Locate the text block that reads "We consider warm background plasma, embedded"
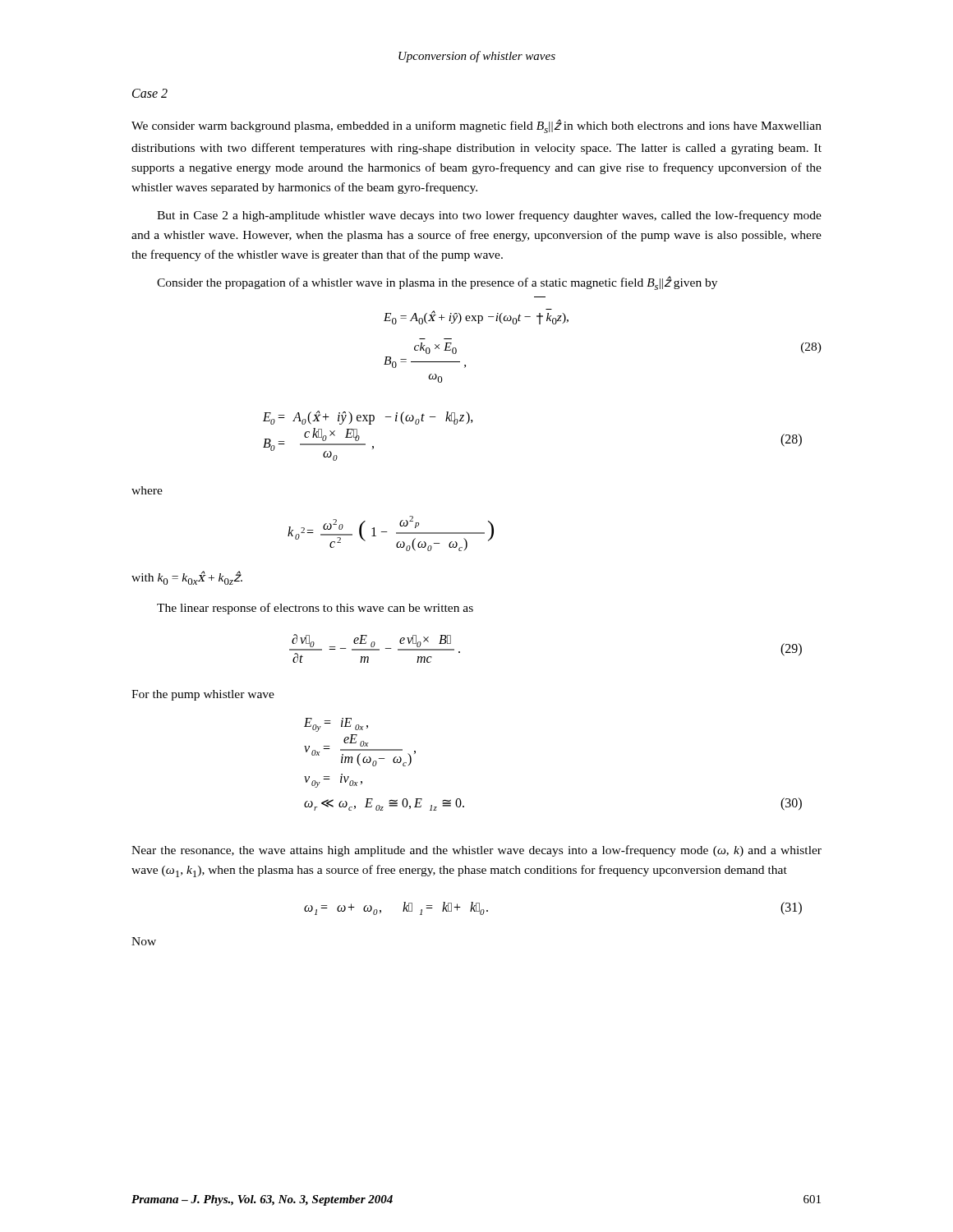This screenshot has height=1232, width=953. pyautogui.click(x=476, y=157)
